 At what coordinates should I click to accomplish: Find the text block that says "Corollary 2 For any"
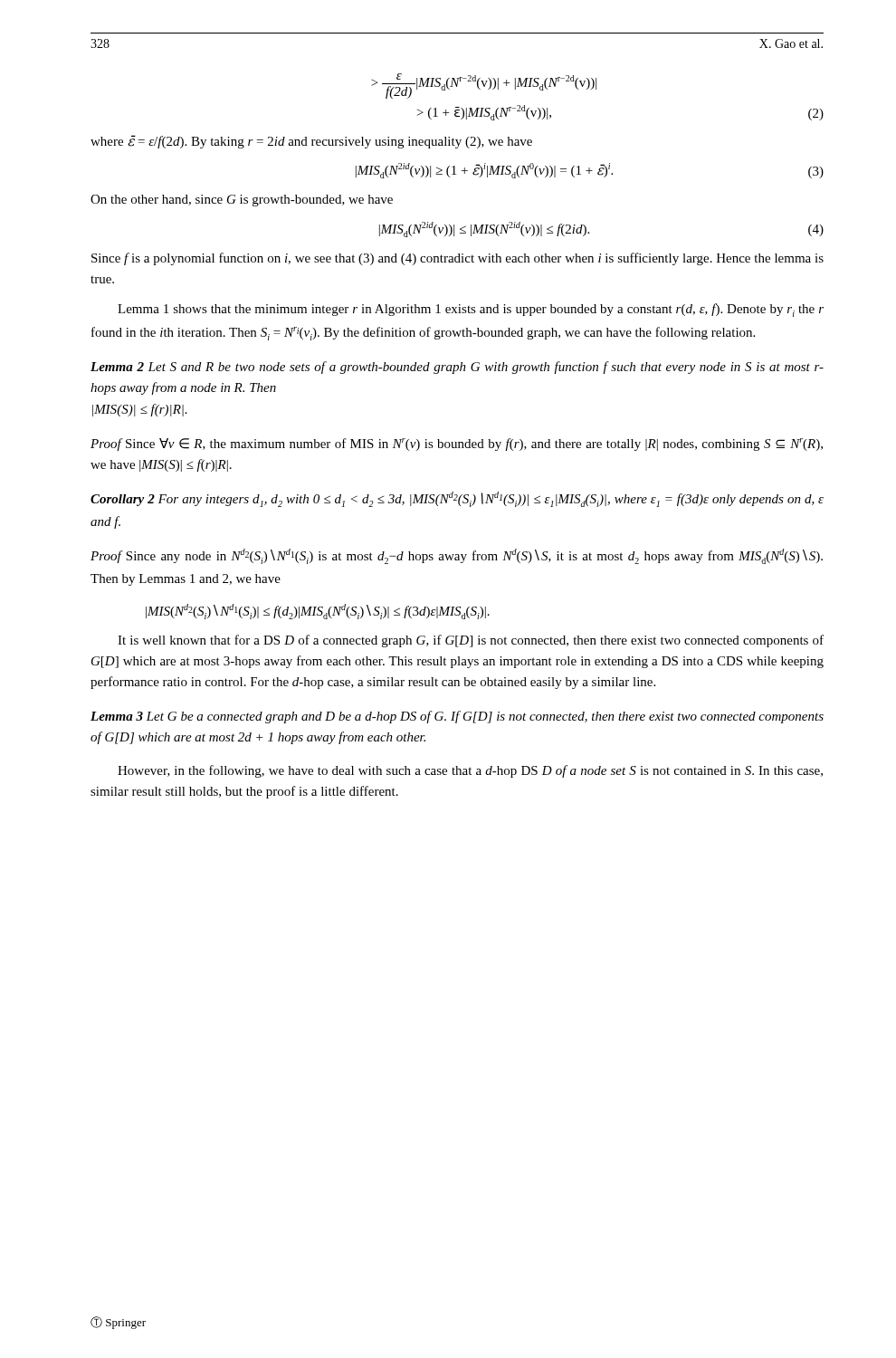pos(457,509)
